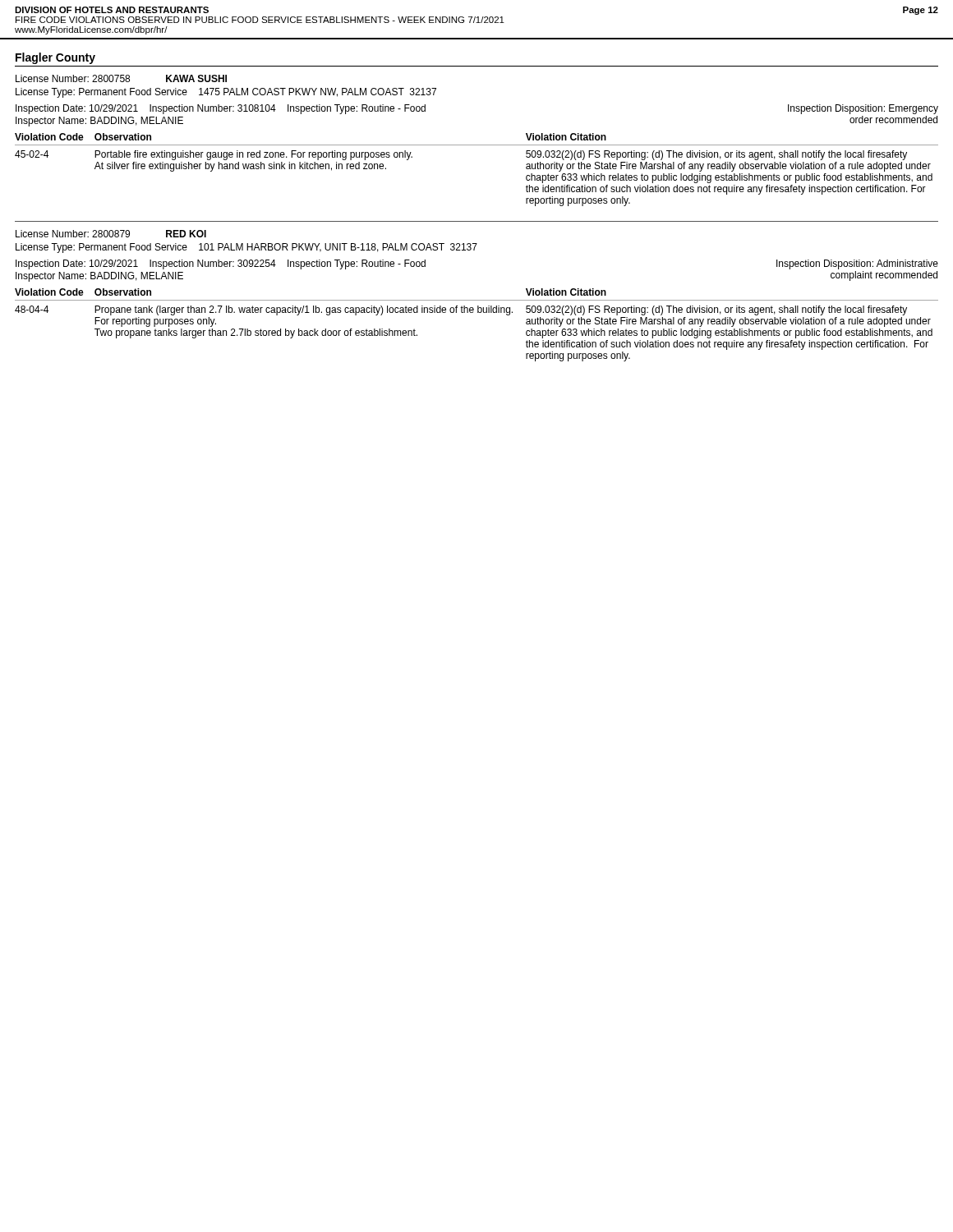The height and width of the screenshot is (1232, 953).
Task: Locate the section header with the text "Flagler County"
Action: (x=55, y=57)
